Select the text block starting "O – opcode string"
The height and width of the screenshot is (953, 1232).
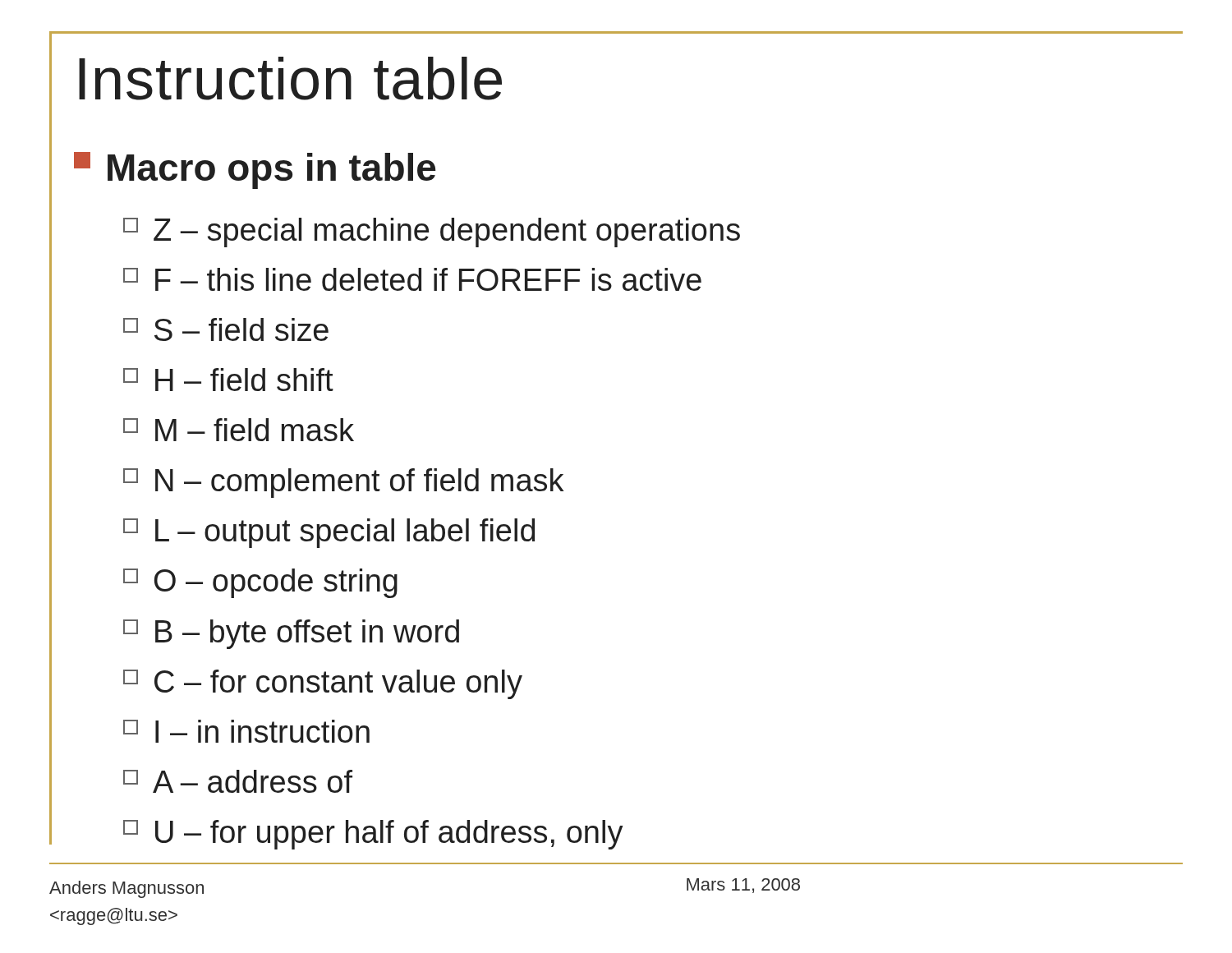(x=261, y=582)
